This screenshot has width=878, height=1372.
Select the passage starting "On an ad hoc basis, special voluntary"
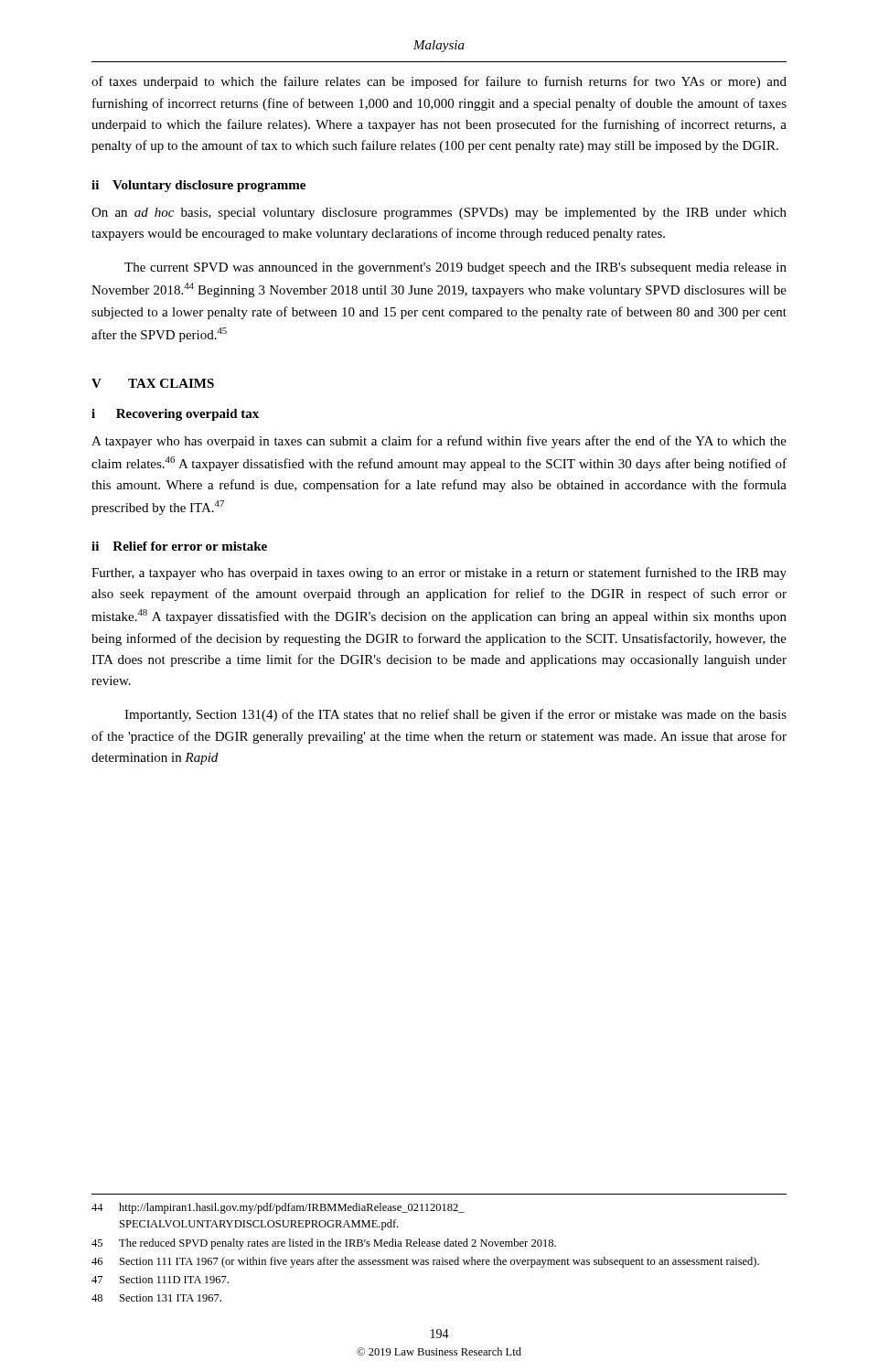[439, 222]
